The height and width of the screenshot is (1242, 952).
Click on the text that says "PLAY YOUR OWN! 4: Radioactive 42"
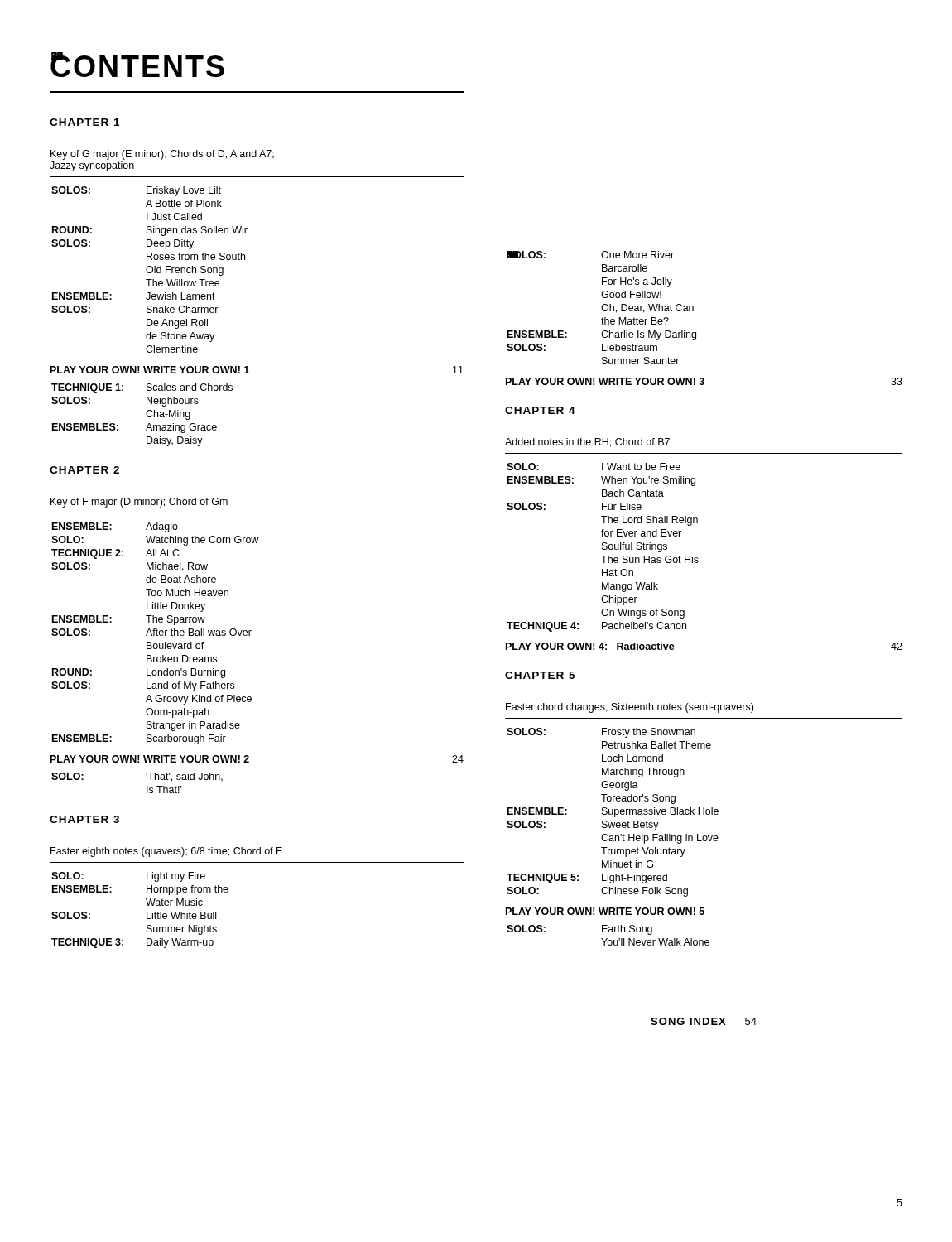[x=554, y=646]
